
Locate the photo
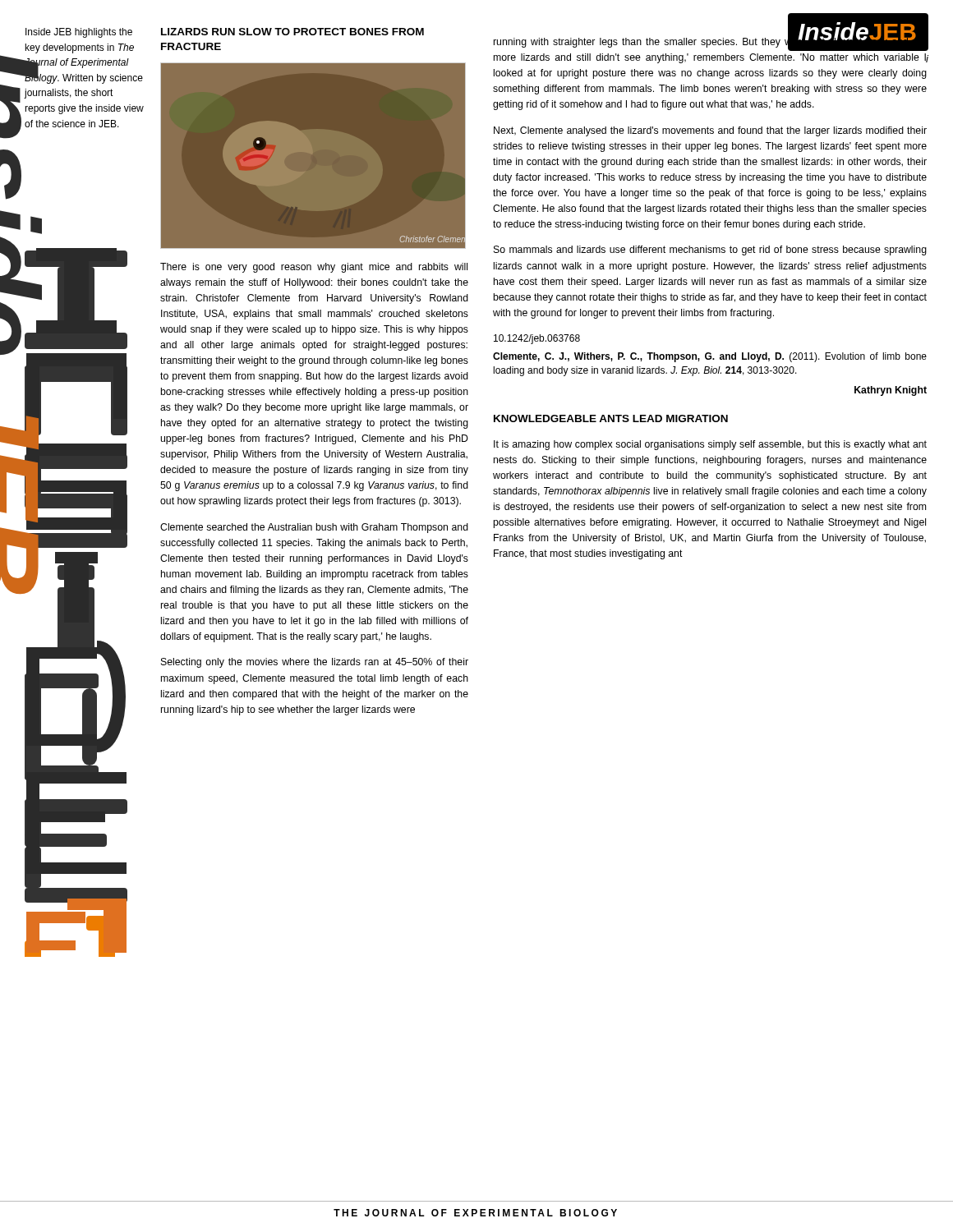(x=313, y=156)
